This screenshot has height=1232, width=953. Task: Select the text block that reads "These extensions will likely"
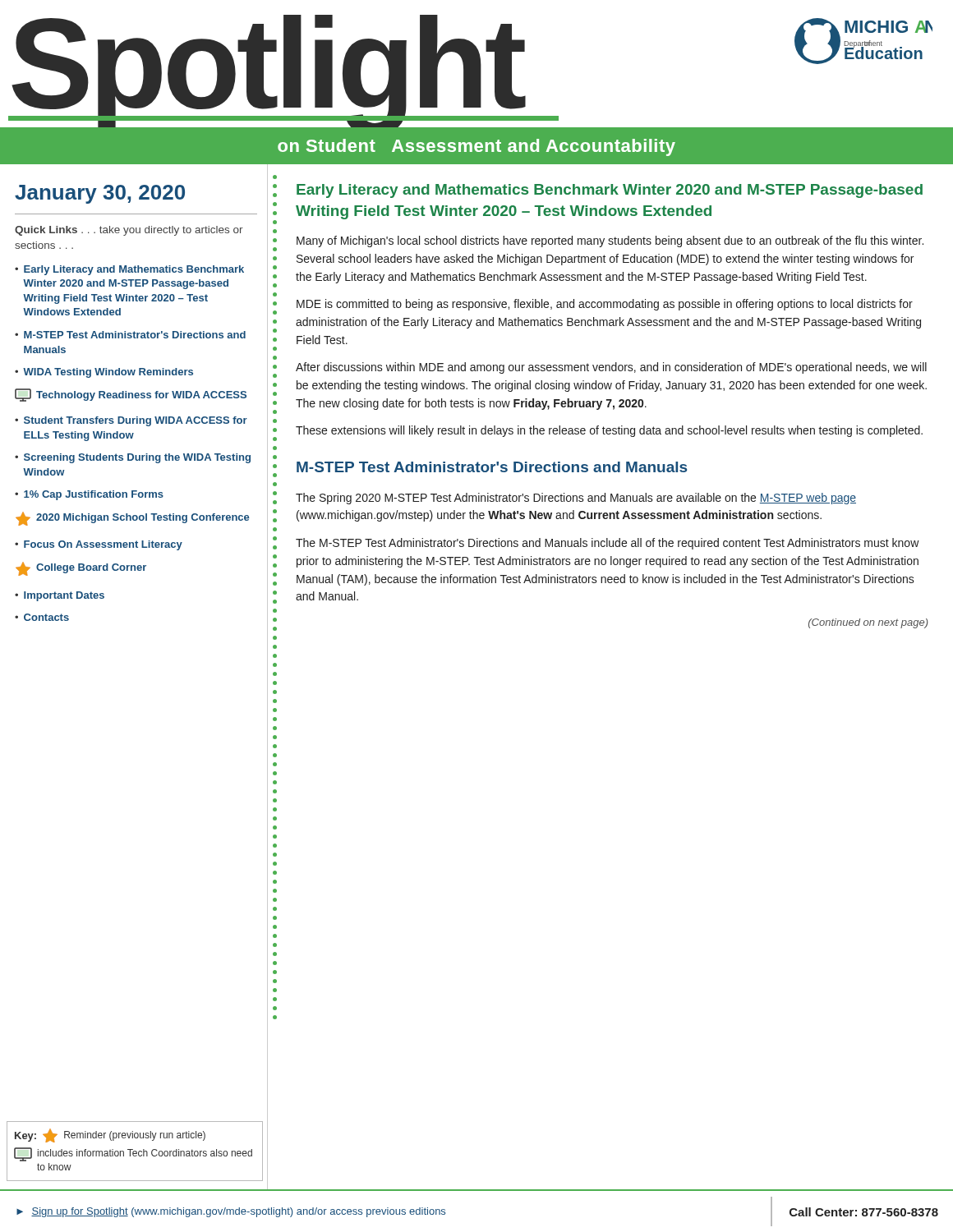pyautogui.click(x=610, y=431)
